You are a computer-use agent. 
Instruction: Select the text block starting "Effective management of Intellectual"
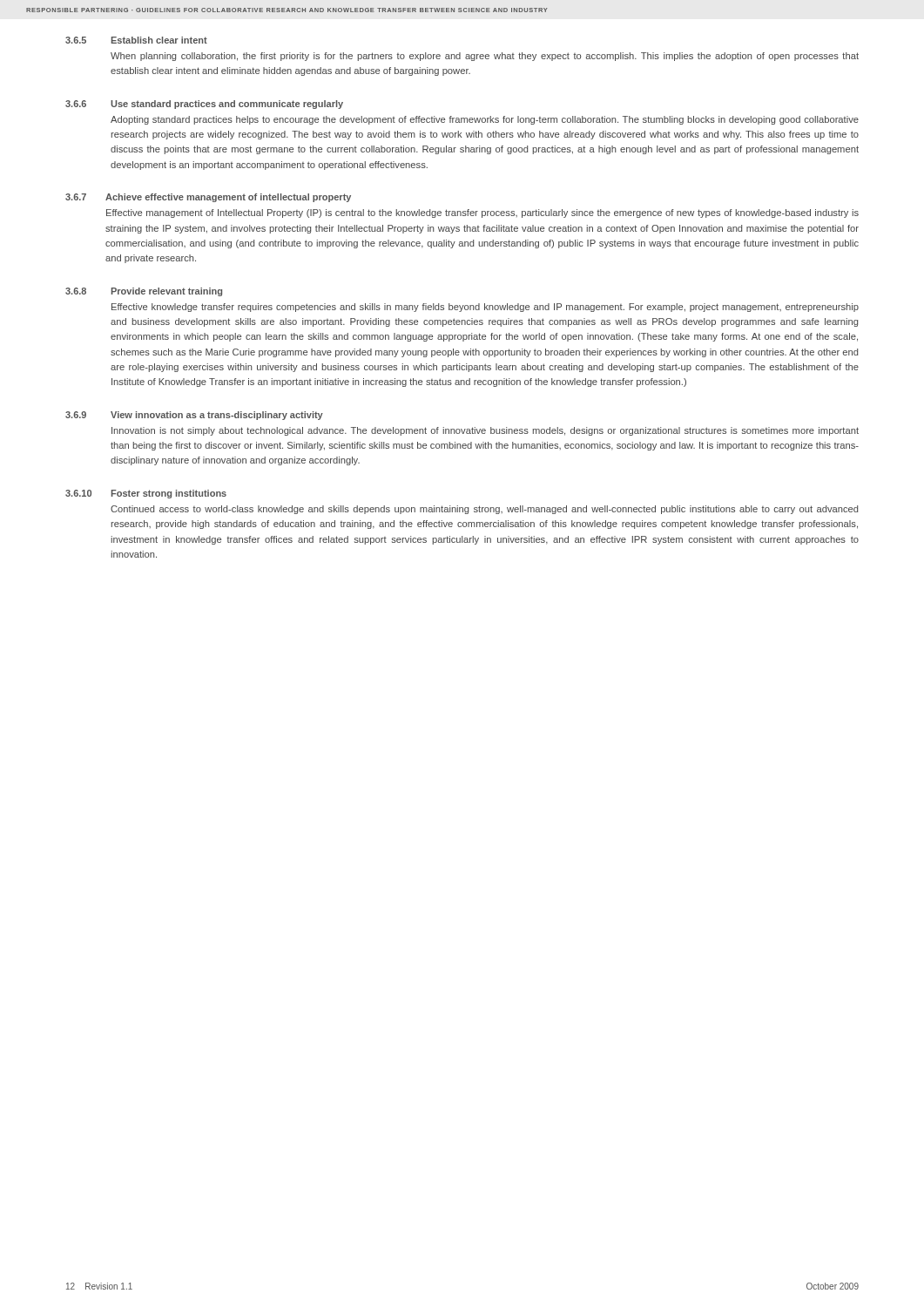pos(482,235)
